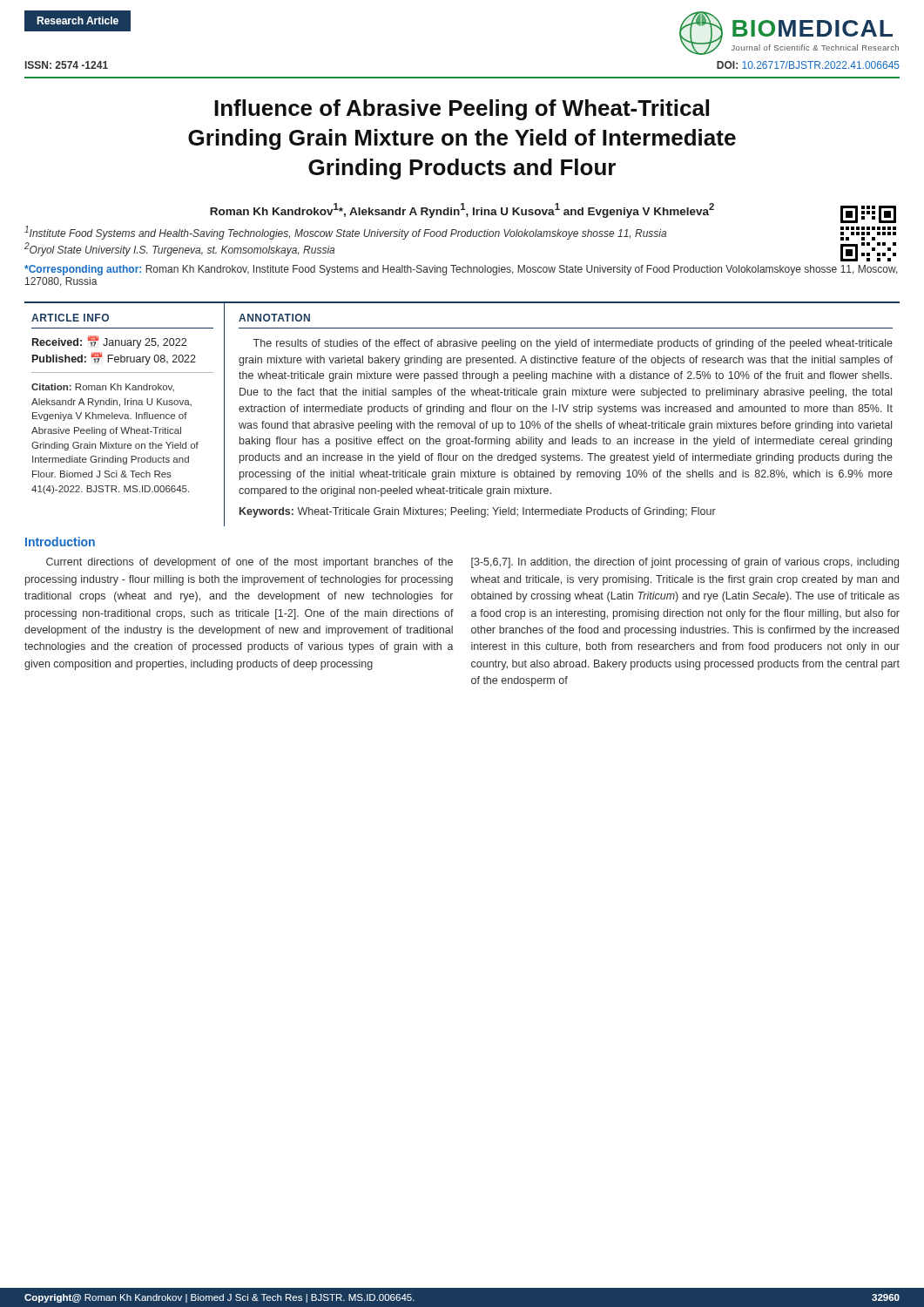Locate the block of text that opens with "2Oryol State University I.S."
Image resolution: width=924 pixels, height=1307 pixels.
coord(180,249)
